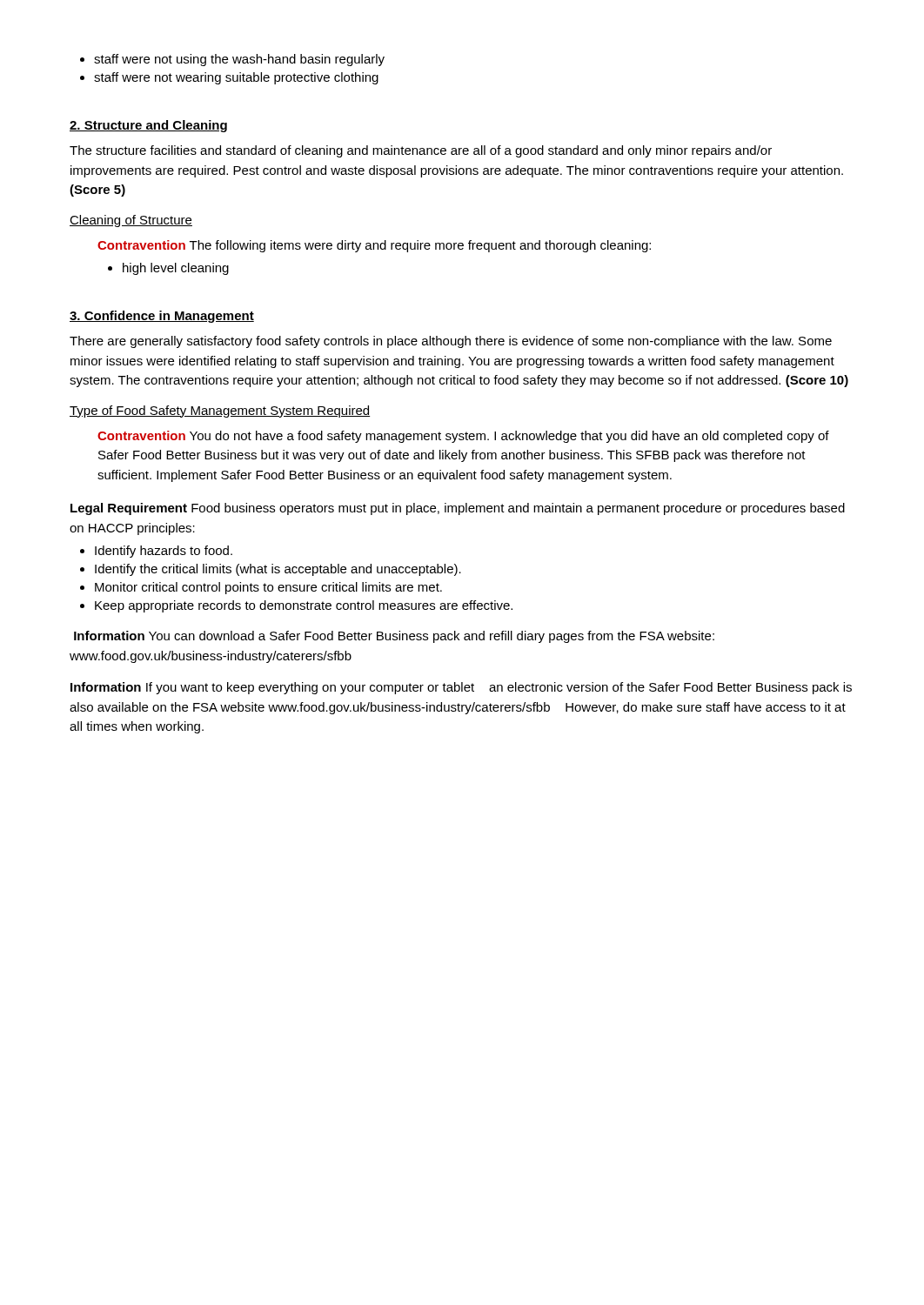Find the text starting "Information If you want to keep everything"

click(x=461, y=706)
